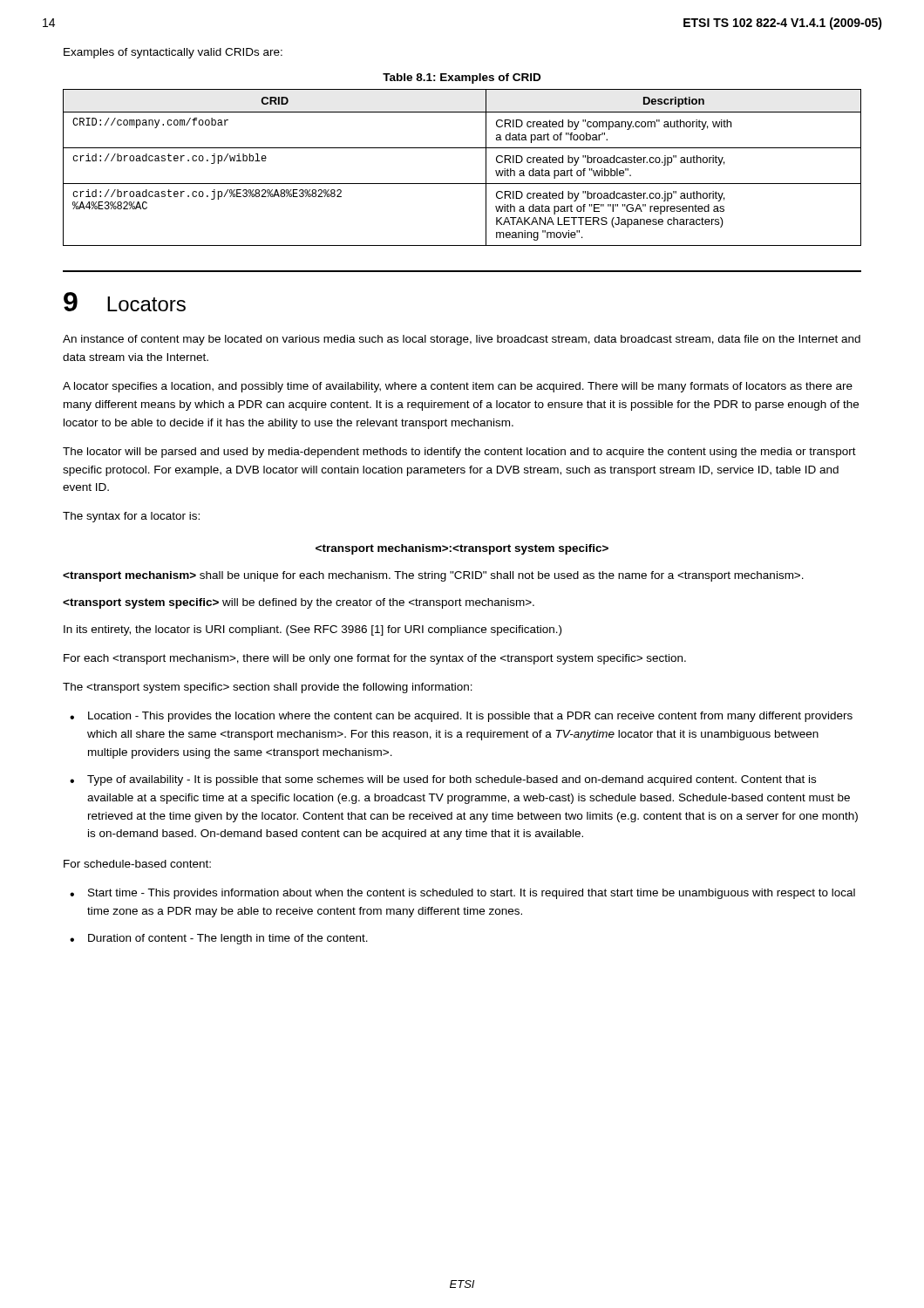Point to "9 Locators"
The image size is (924, 1308).
125,302
